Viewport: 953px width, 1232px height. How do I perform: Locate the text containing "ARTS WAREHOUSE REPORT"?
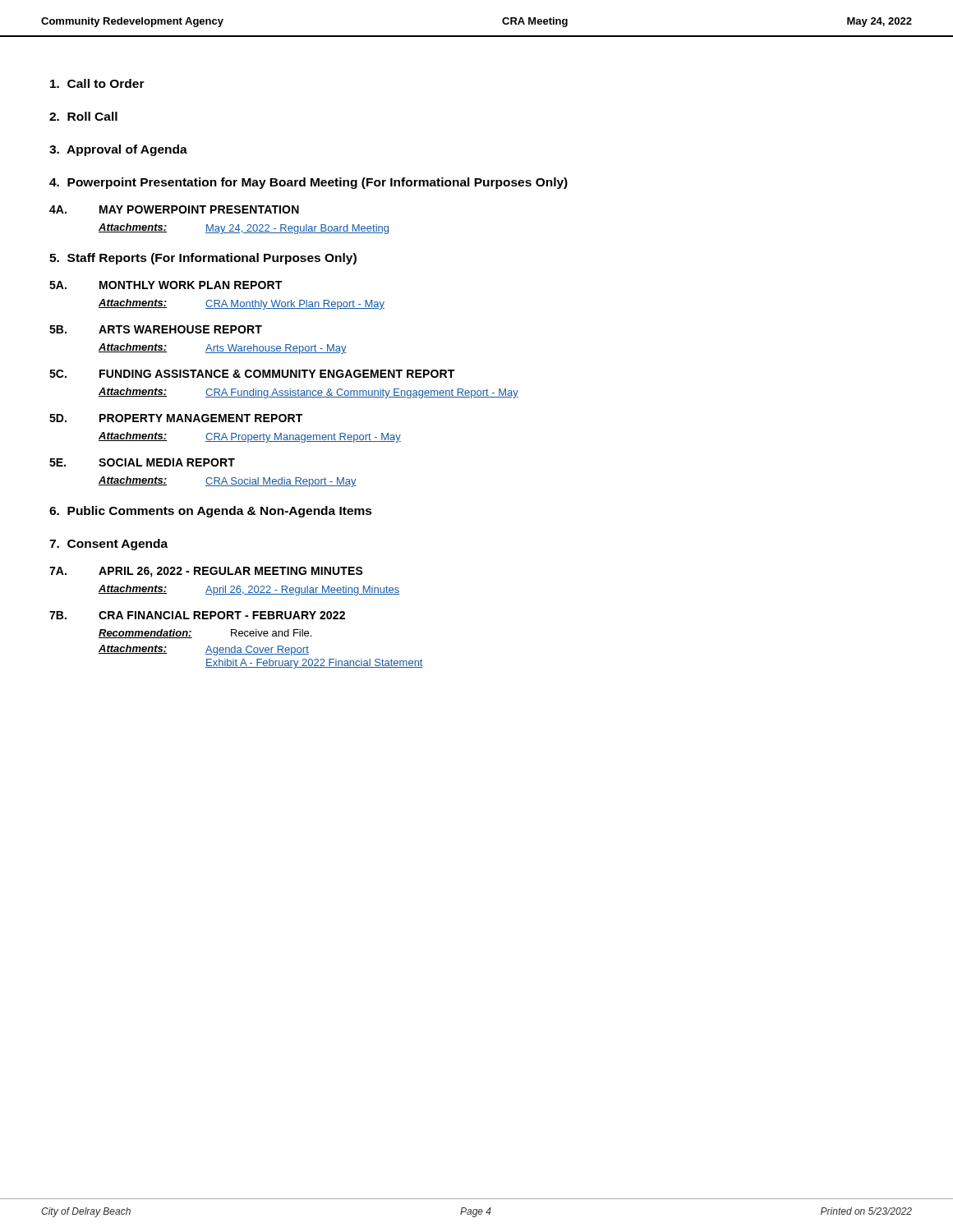[x=180, y=329]
